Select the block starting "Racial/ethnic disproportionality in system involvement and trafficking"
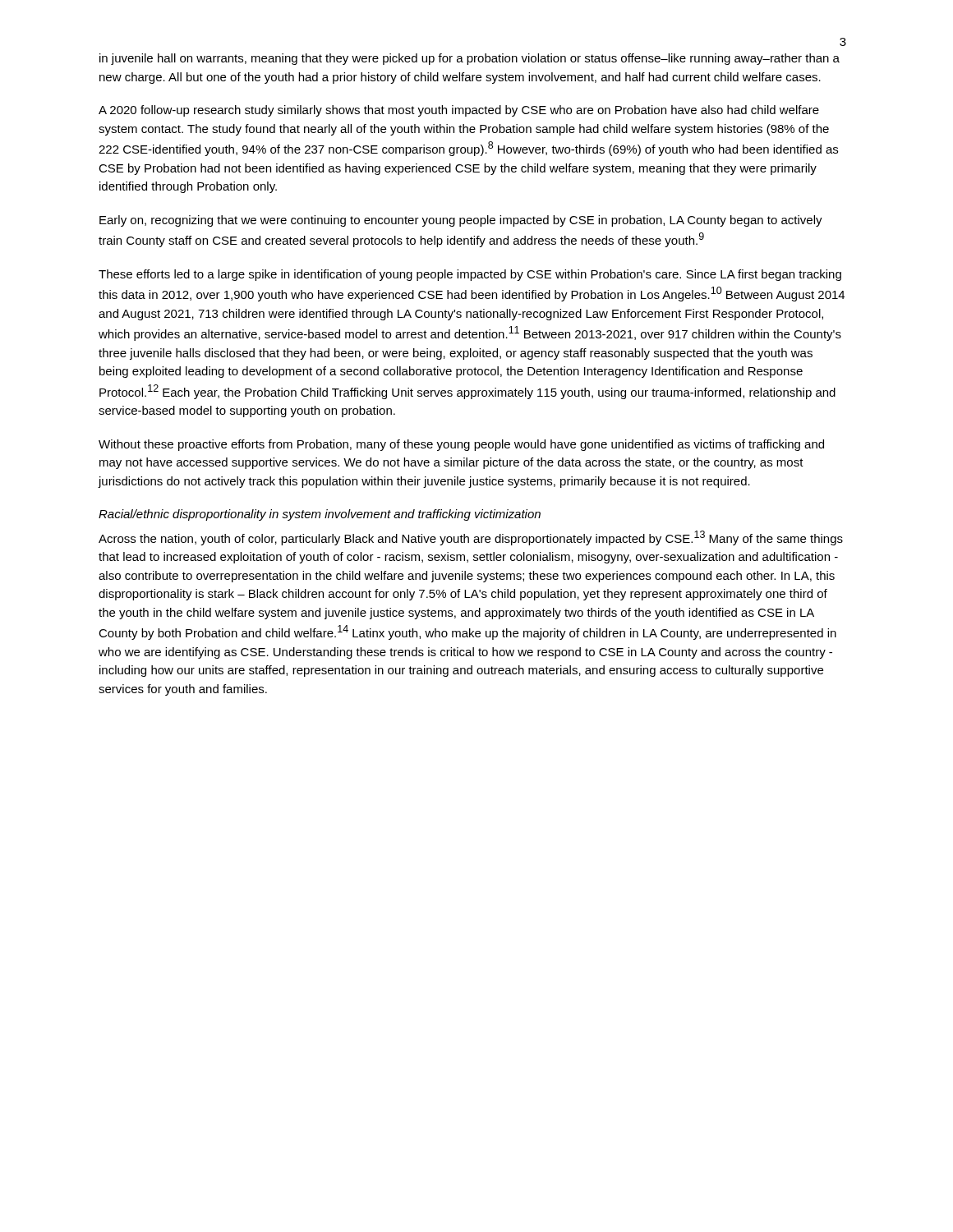The width and height of the screenshot is (953, 1232). pos(320,514)
